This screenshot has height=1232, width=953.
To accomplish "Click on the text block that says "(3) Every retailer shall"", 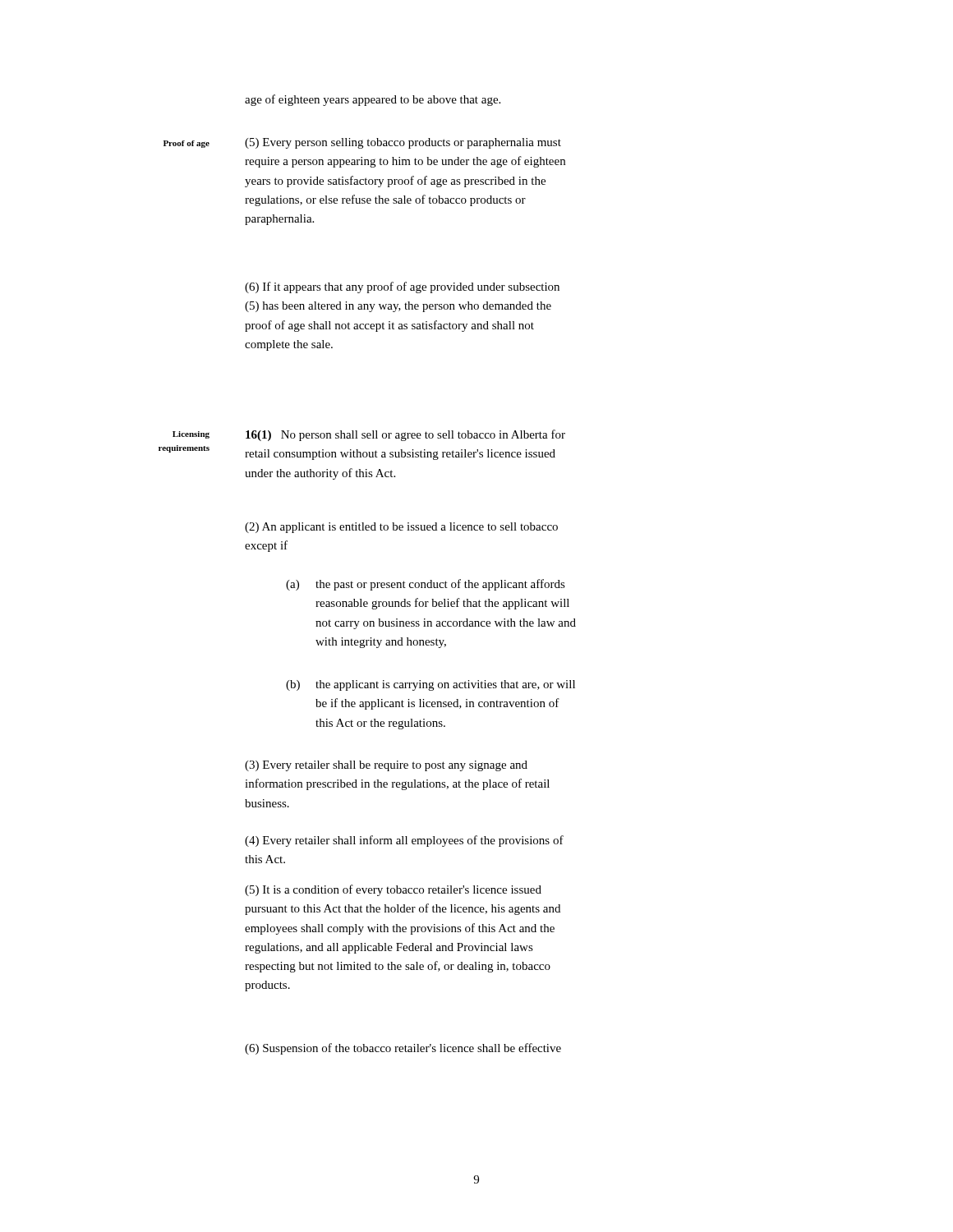I will click(397, 784).
